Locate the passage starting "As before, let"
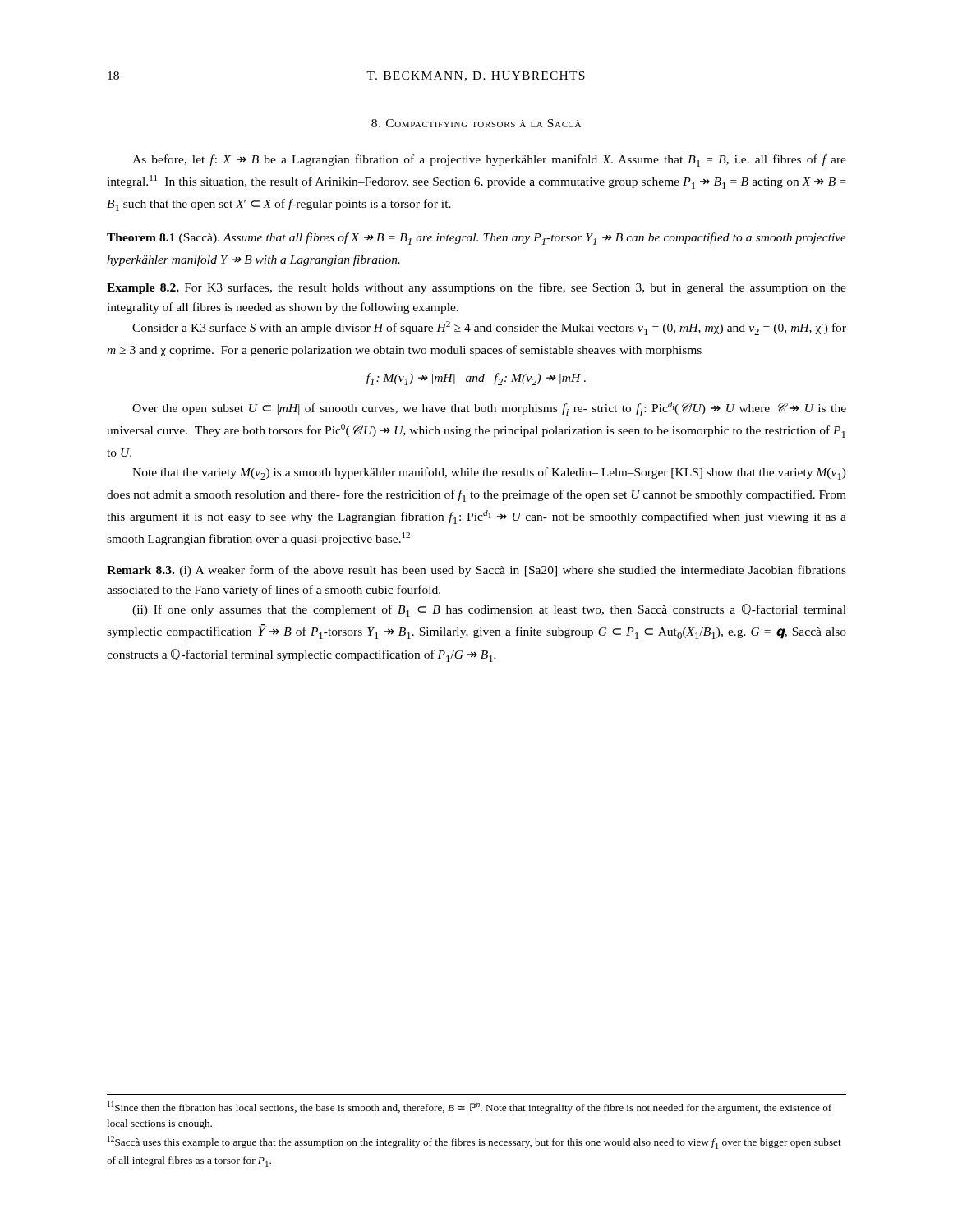Image resolution: width=953 pixels, height=1232 pixels. [476, 183]
